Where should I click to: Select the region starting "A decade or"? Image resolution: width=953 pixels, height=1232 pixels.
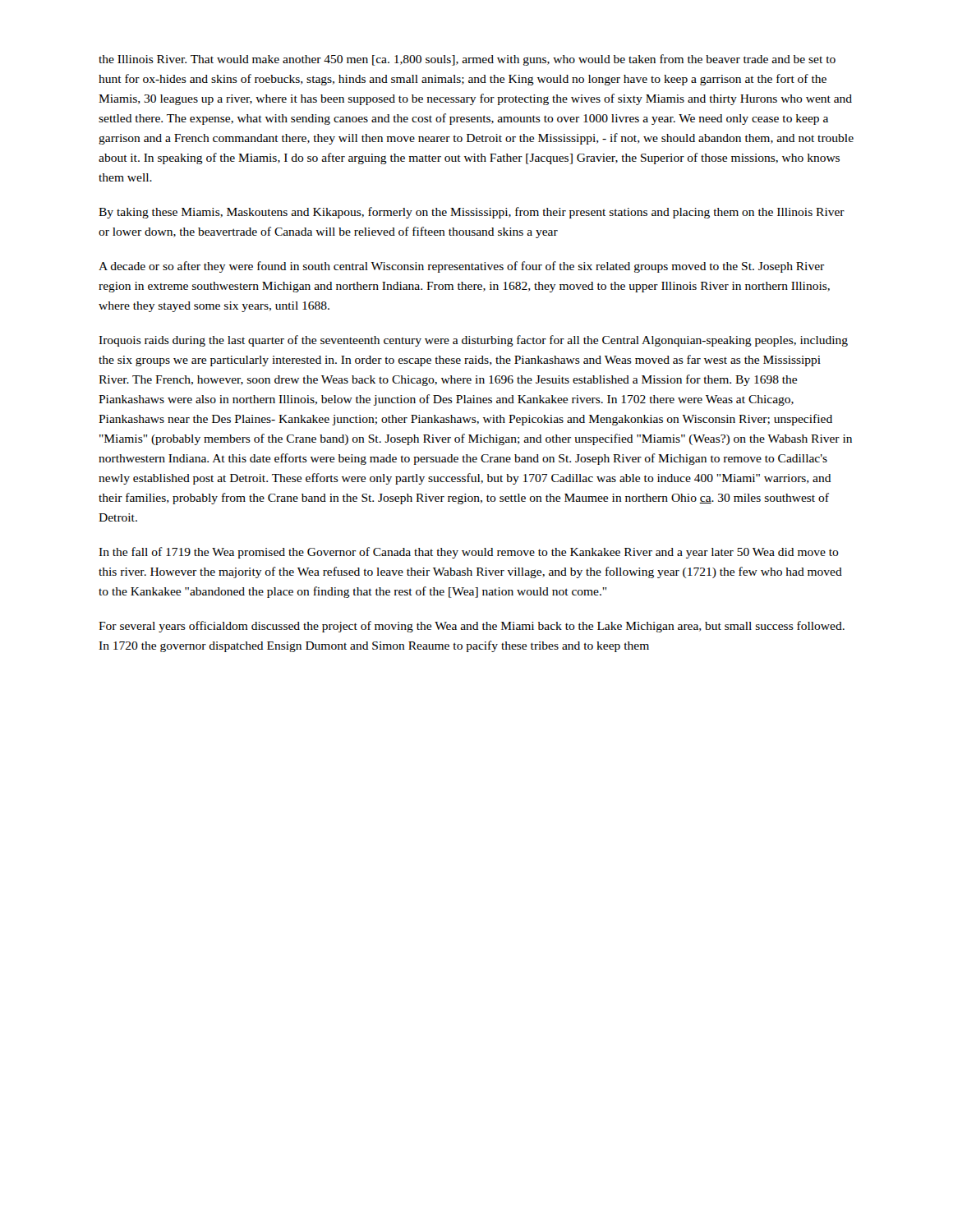464,286
